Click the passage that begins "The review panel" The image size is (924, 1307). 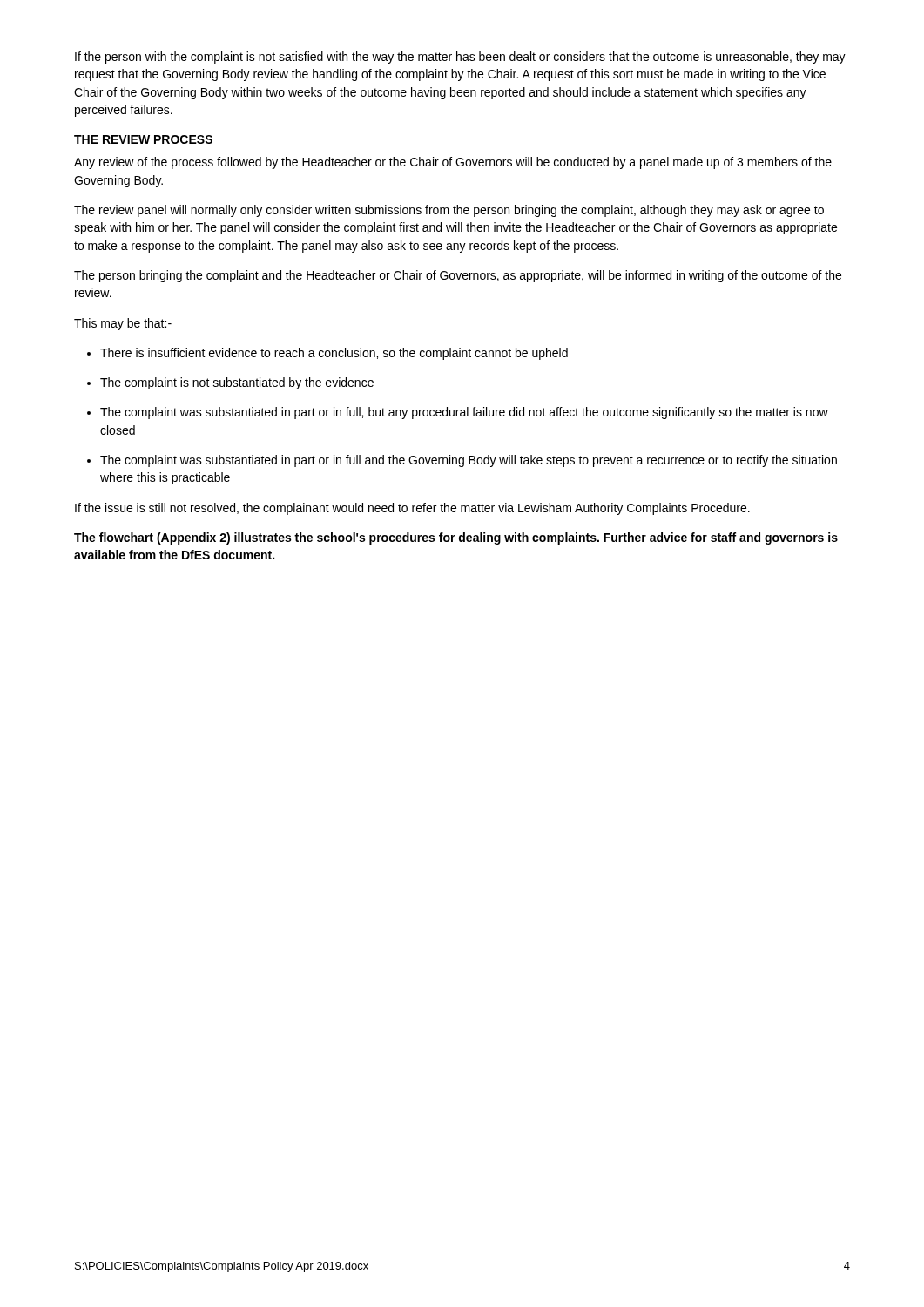[456, 228]
